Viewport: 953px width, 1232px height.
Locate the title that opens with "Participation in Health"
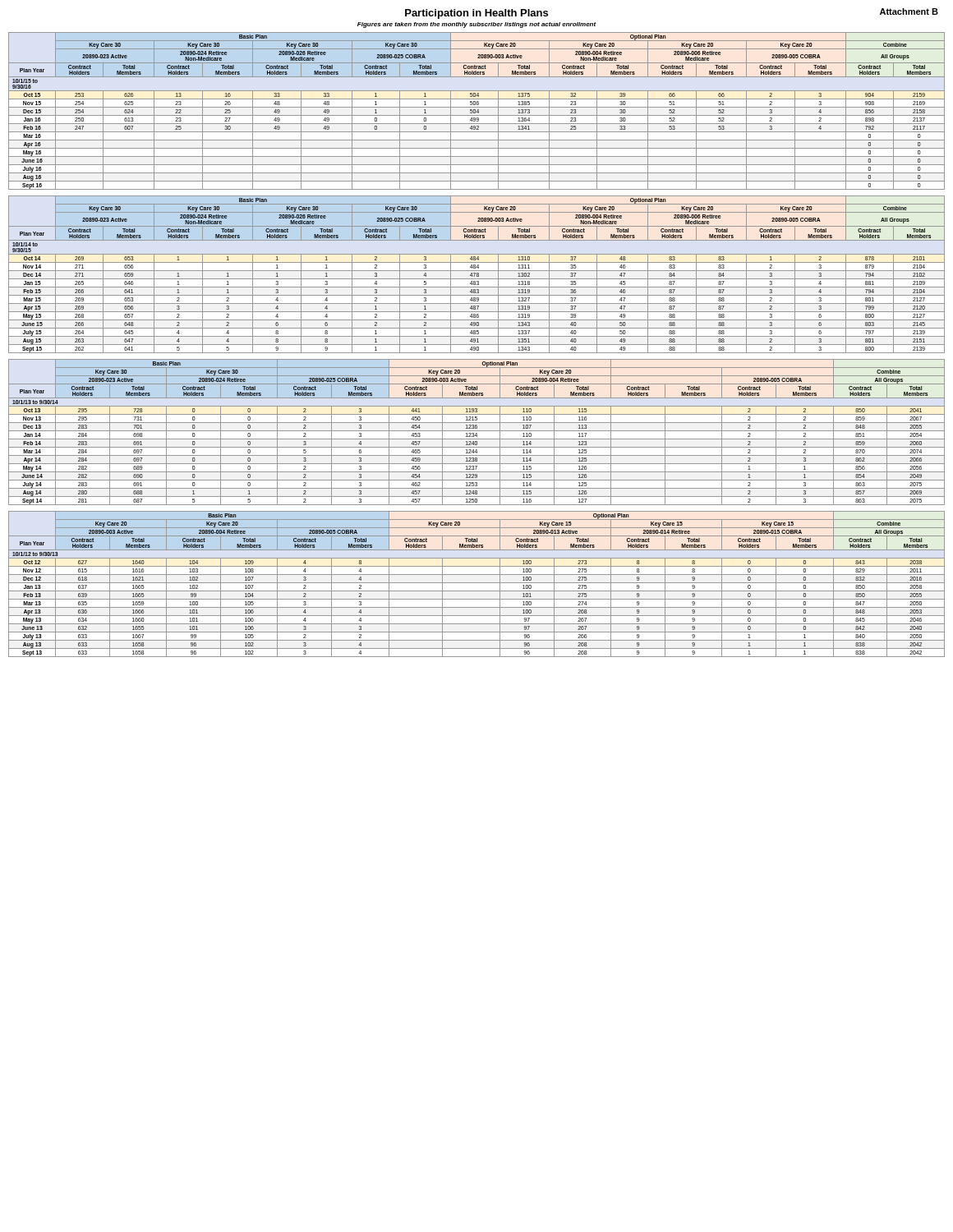[x=476, y=13]
